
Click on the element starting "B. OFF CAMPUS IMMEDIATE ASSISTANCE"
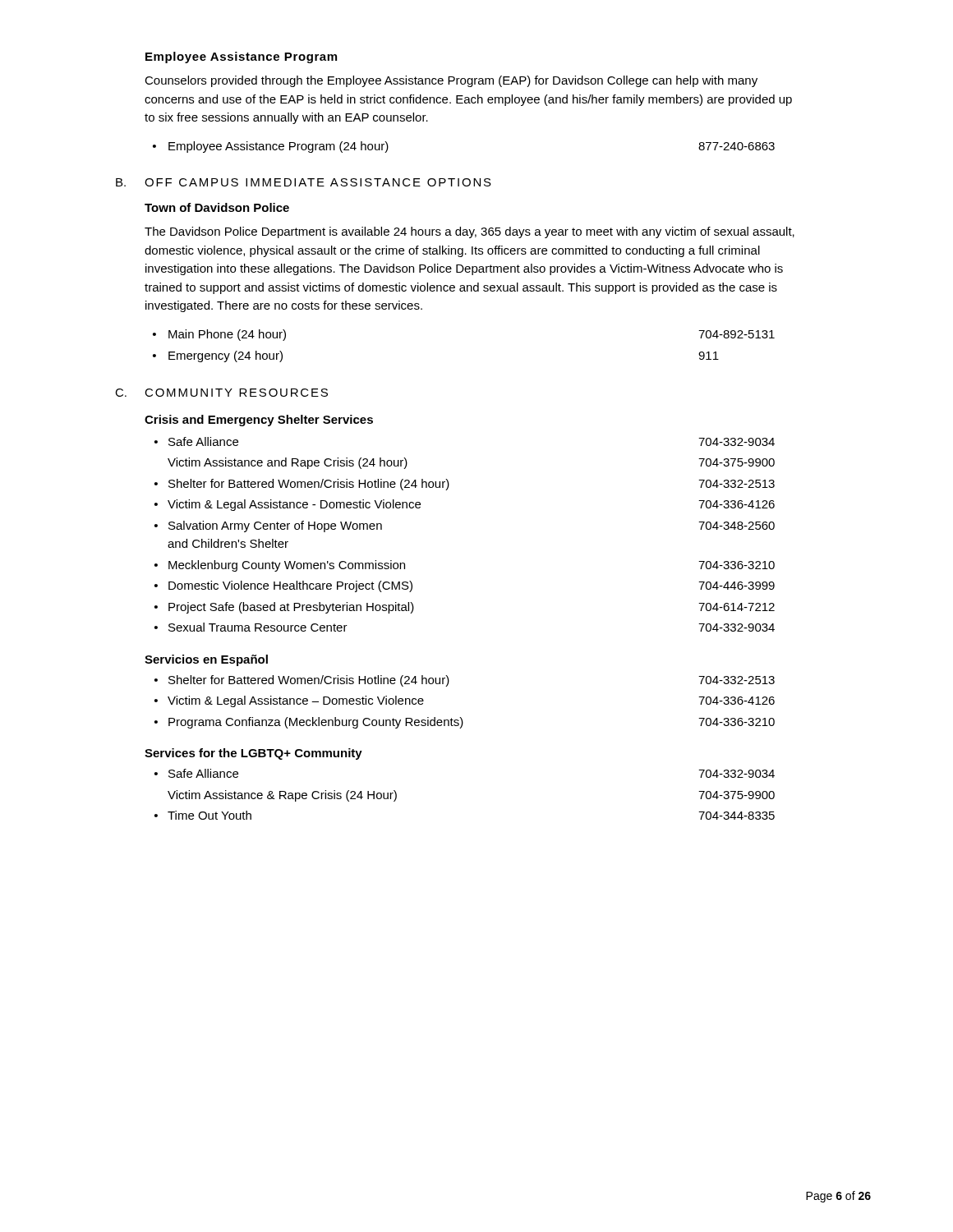click(460, 182)
